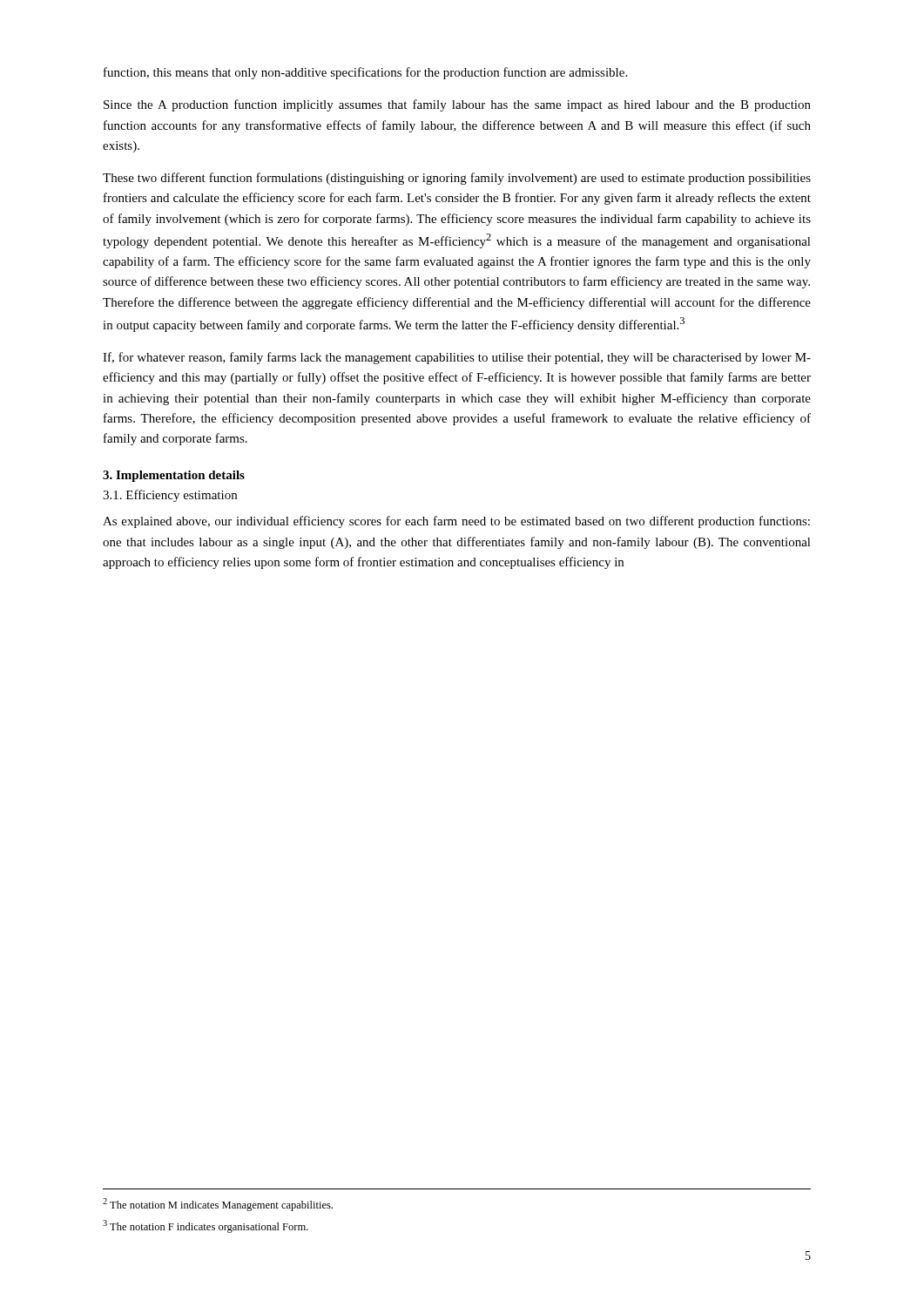The height and width of the screenshot is (1307, 924).
Task: Click on the passage starting "As explained above, our individual efficiency"
Action: [457, 542]
